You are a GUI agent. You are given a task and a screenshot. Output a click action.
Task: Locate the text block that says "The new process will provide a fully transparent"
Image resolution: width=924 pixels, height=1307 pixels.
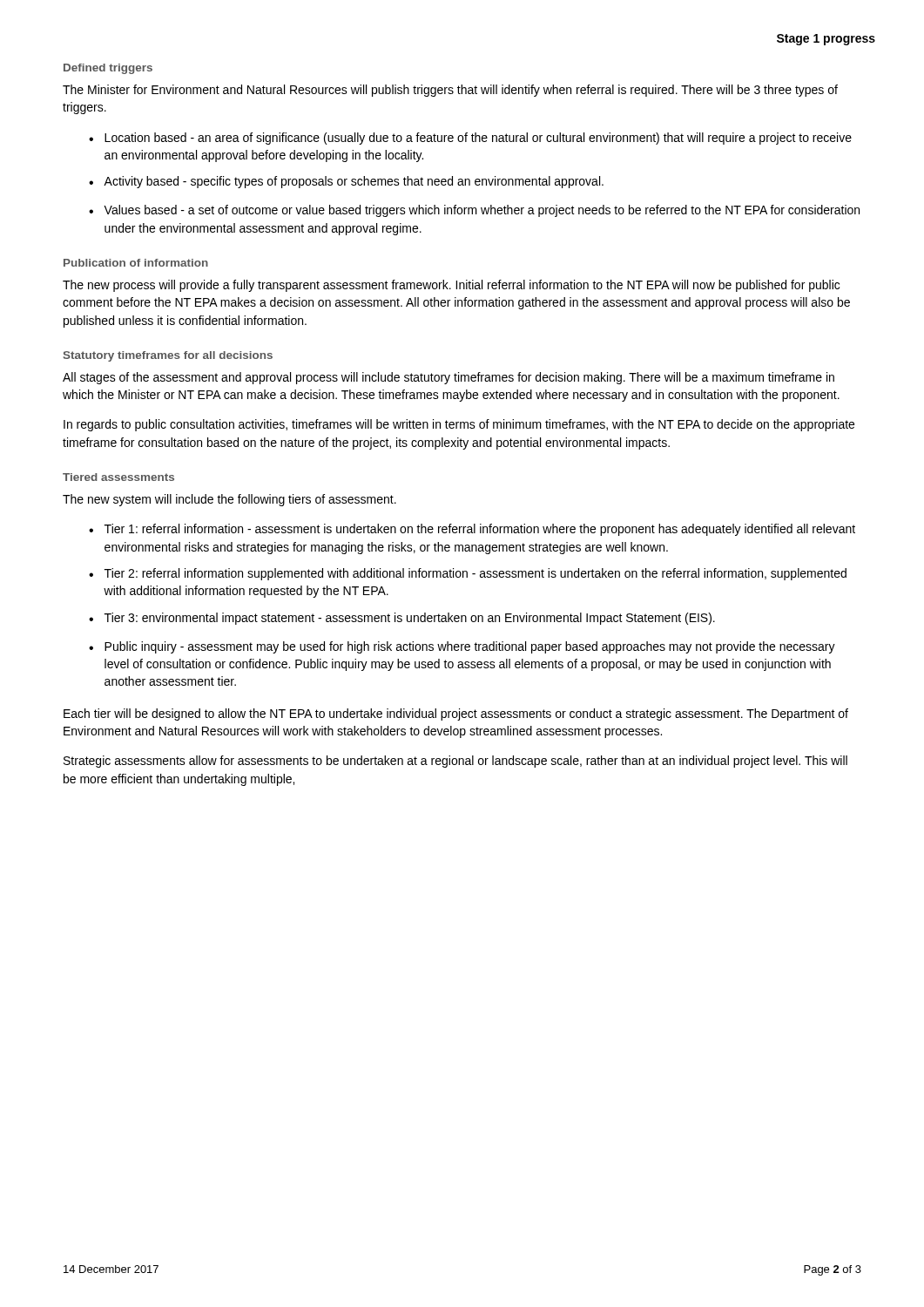tap(457, 303)
